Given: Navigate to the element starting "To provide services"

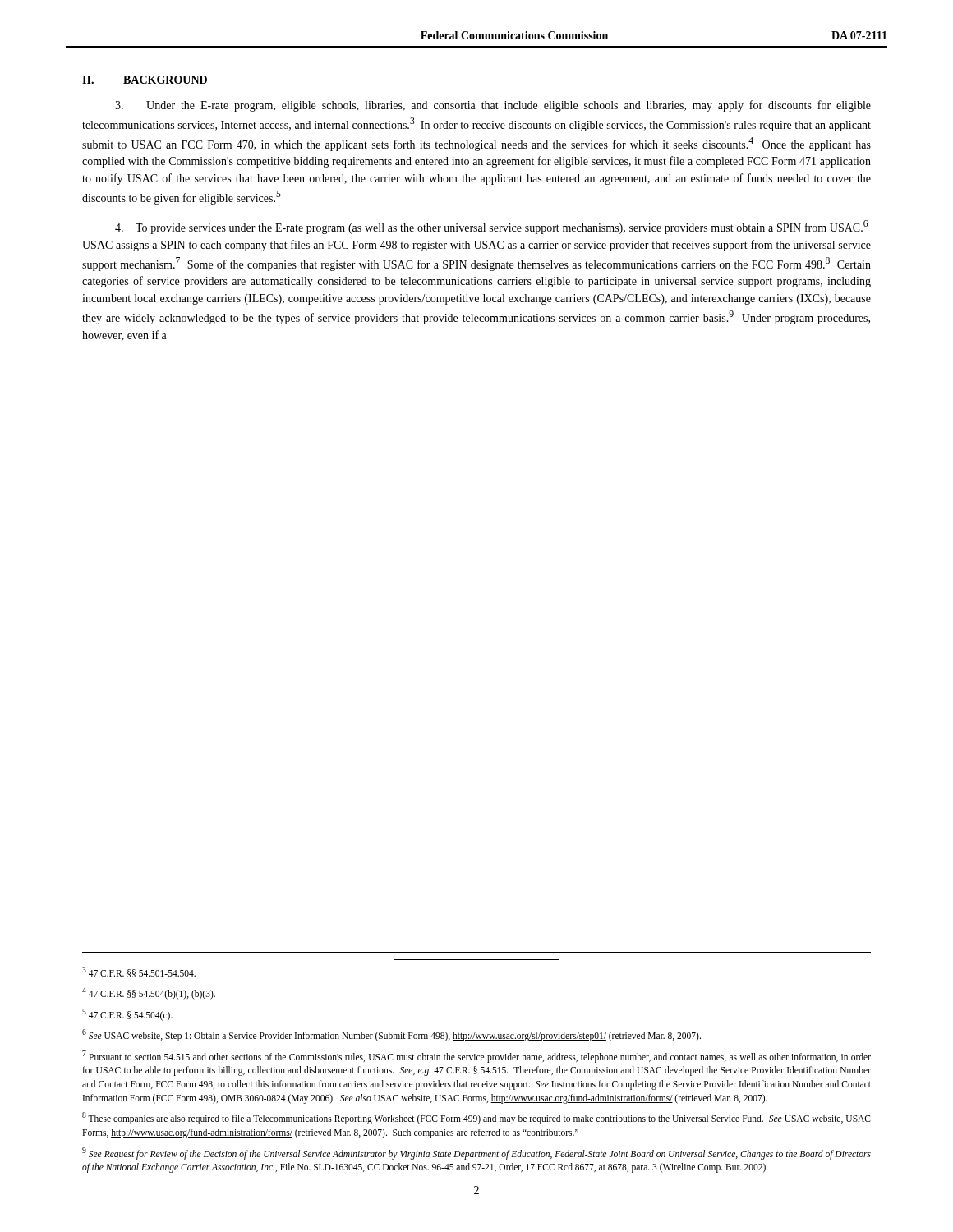Looking at the screenshot, I should 476,280.
